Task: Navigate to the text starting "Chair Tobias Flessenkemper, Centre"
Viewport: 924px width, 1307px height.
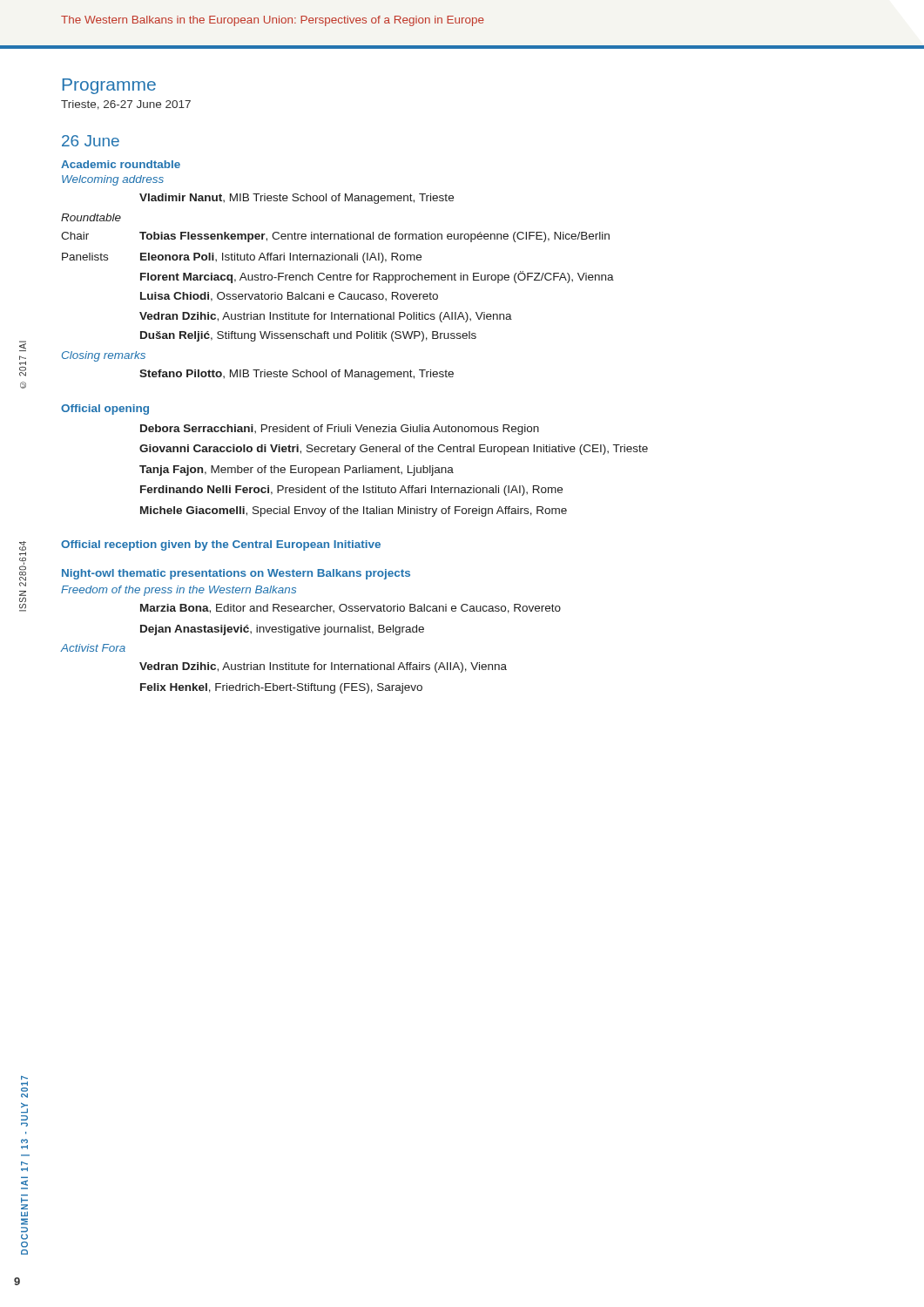Action: pos(336,236)
